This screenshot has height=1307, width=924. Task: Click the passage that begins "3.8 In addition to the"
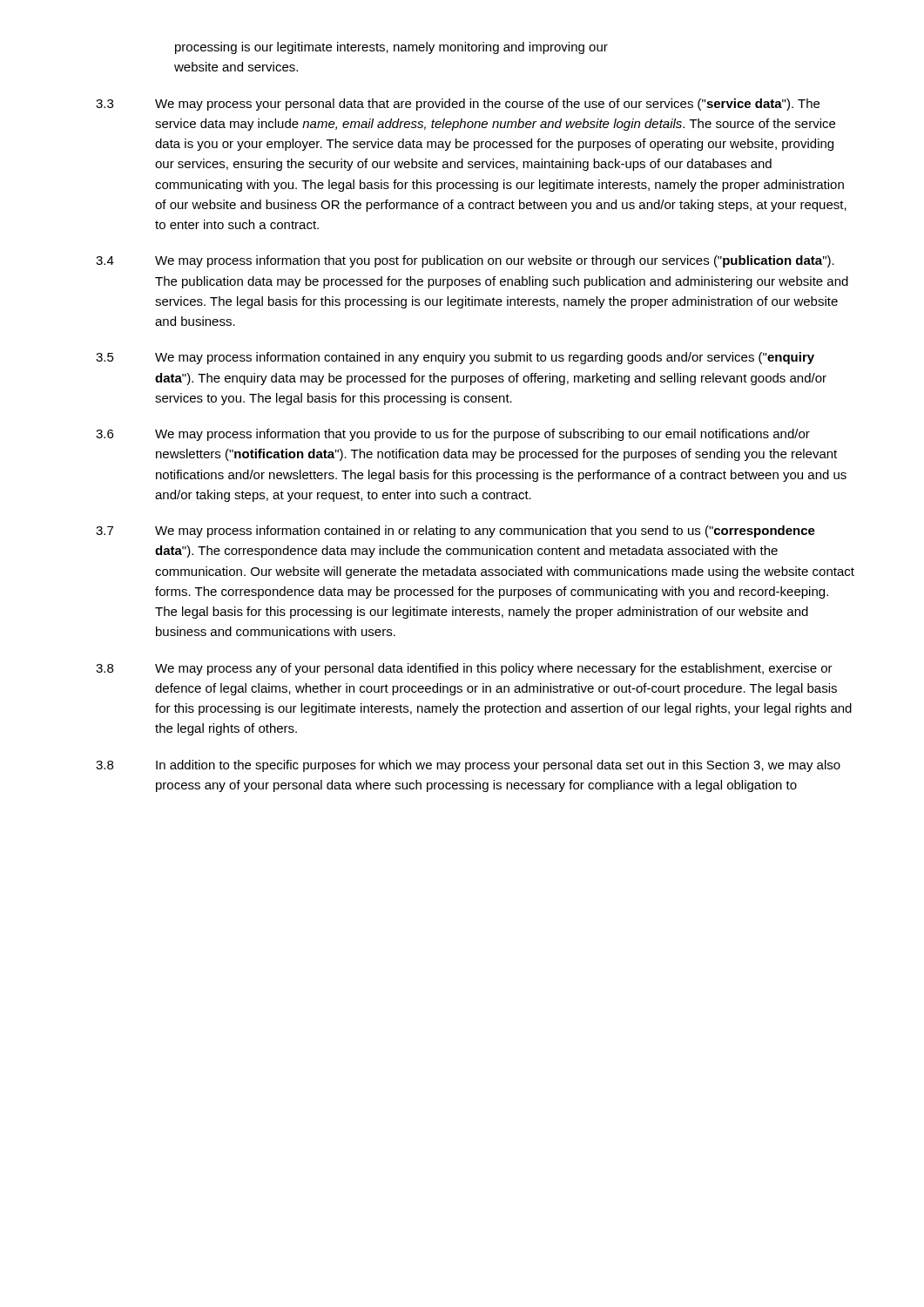click(x=475, y=774)
